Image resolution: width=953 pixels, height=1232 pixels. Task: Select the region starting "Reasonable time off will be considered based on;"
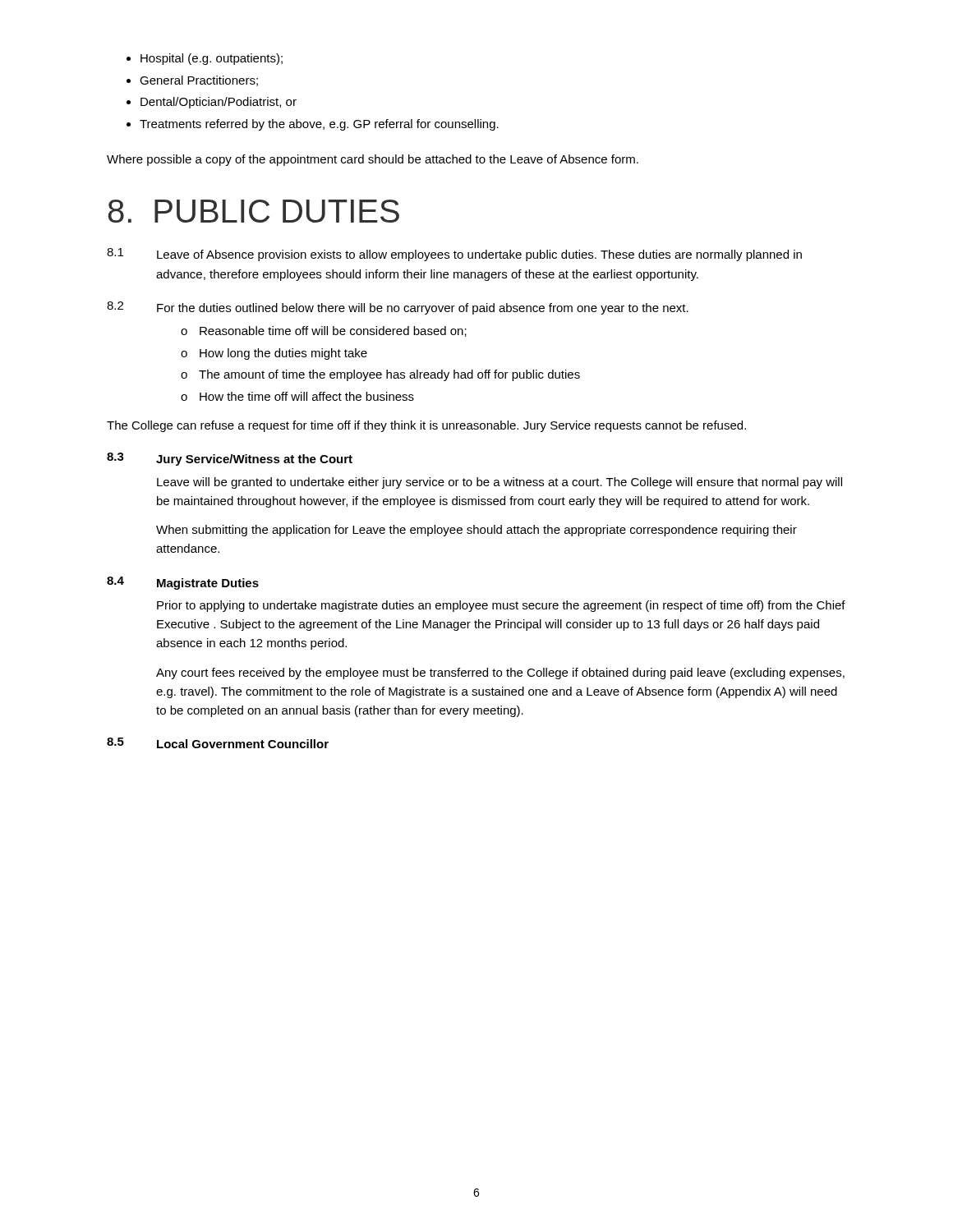point(324,331)
